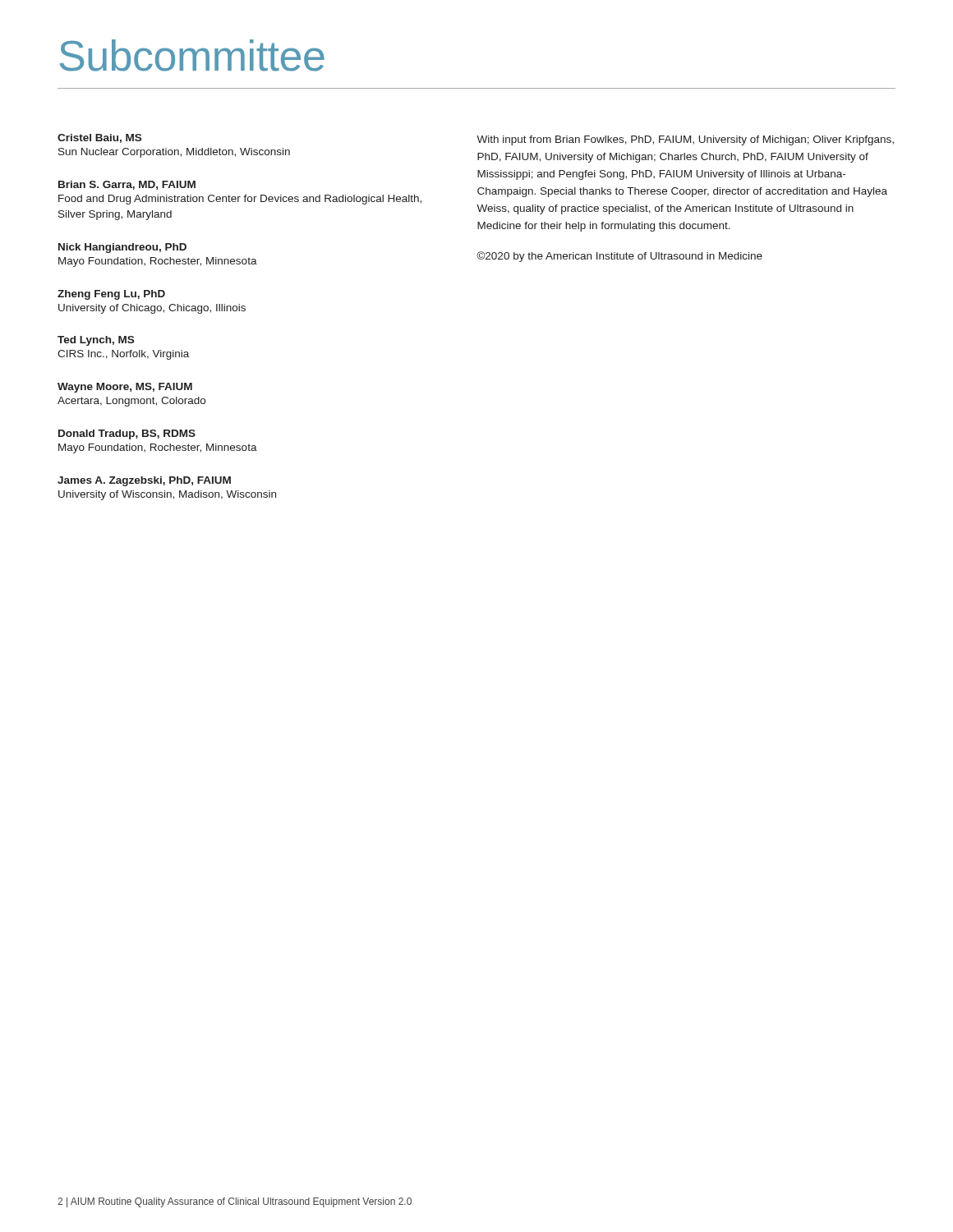Viewport: 953px width, 1232px height.
Task: Click on the text block starting "Brian S. Garra, MD, FAIUM Food and"
Action: (251, 199)
